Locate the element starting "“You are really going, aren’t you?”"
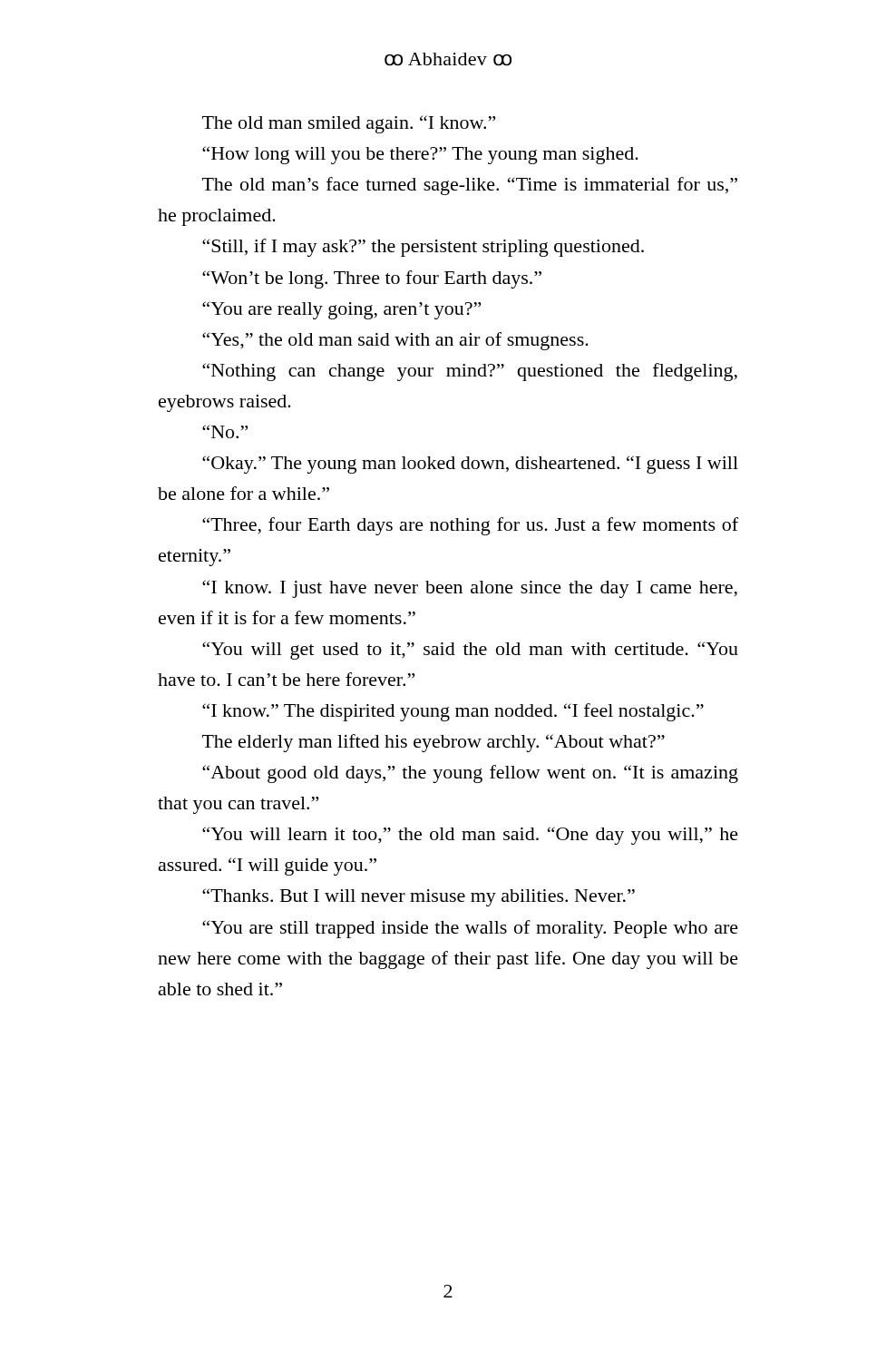 [x=448, y=308]
